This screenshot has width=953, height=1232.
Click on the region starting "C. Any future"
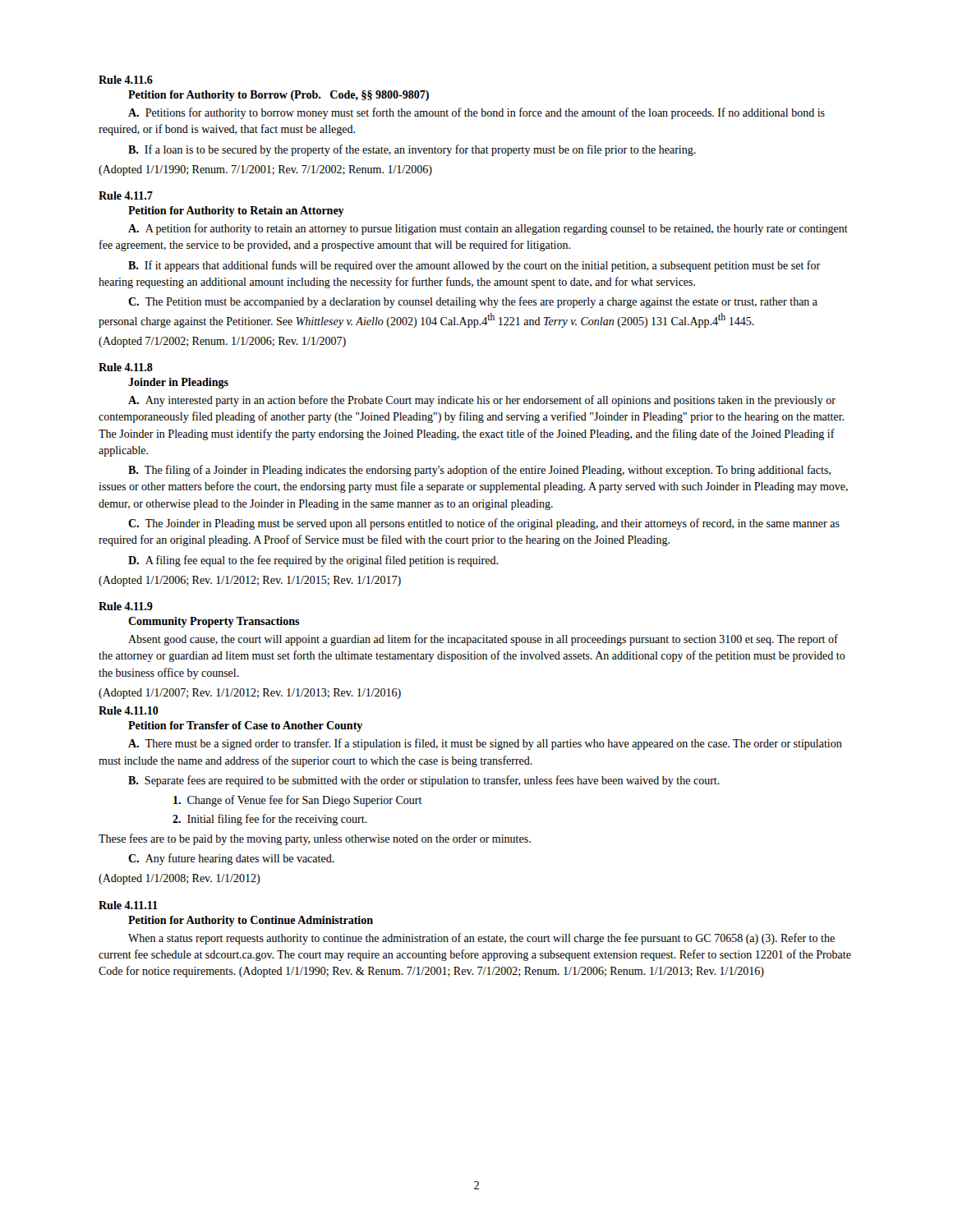pyautogui.click(x=231, y=859)
